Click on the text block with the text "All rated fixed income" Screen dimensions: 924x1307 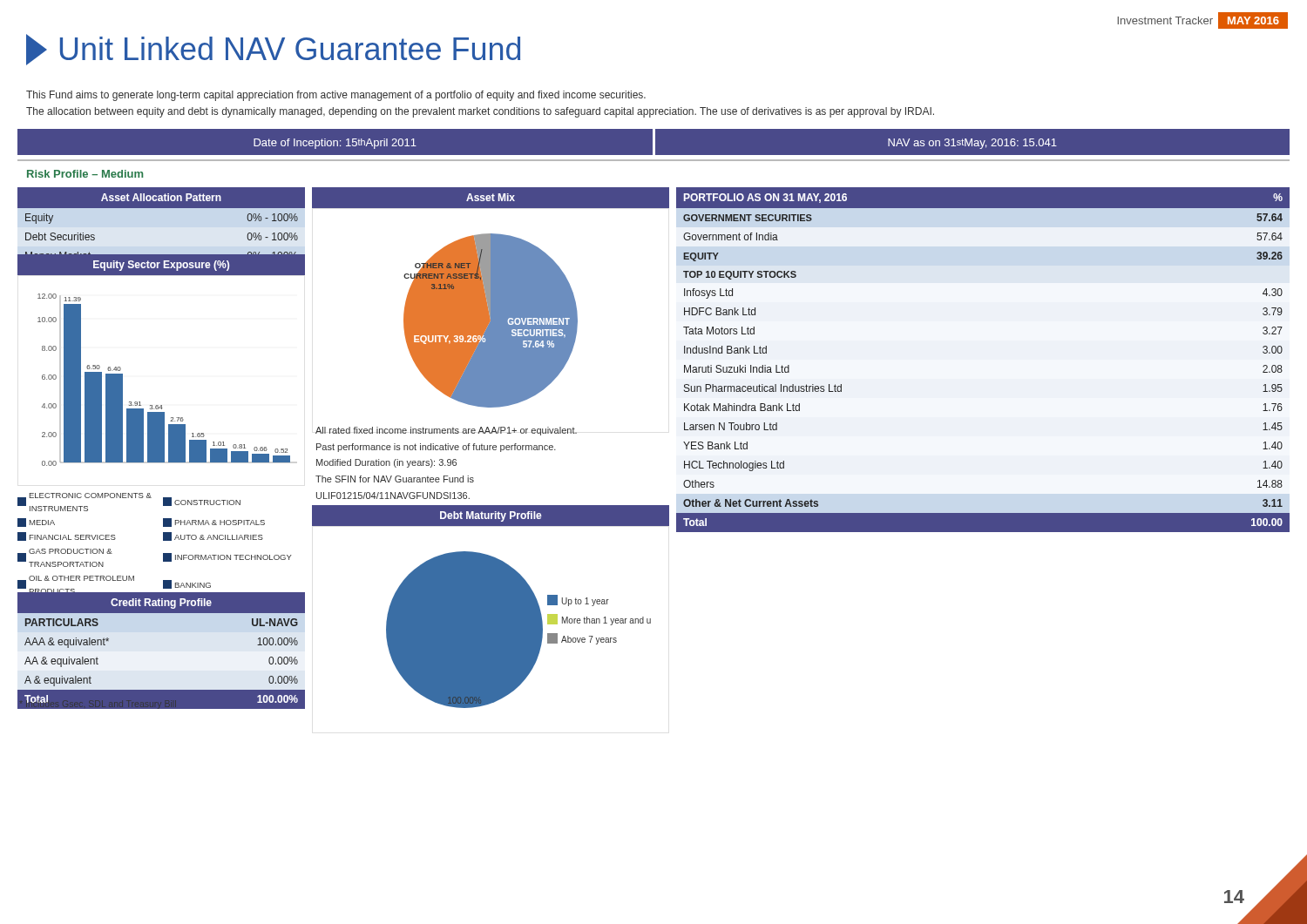(446, 463)
